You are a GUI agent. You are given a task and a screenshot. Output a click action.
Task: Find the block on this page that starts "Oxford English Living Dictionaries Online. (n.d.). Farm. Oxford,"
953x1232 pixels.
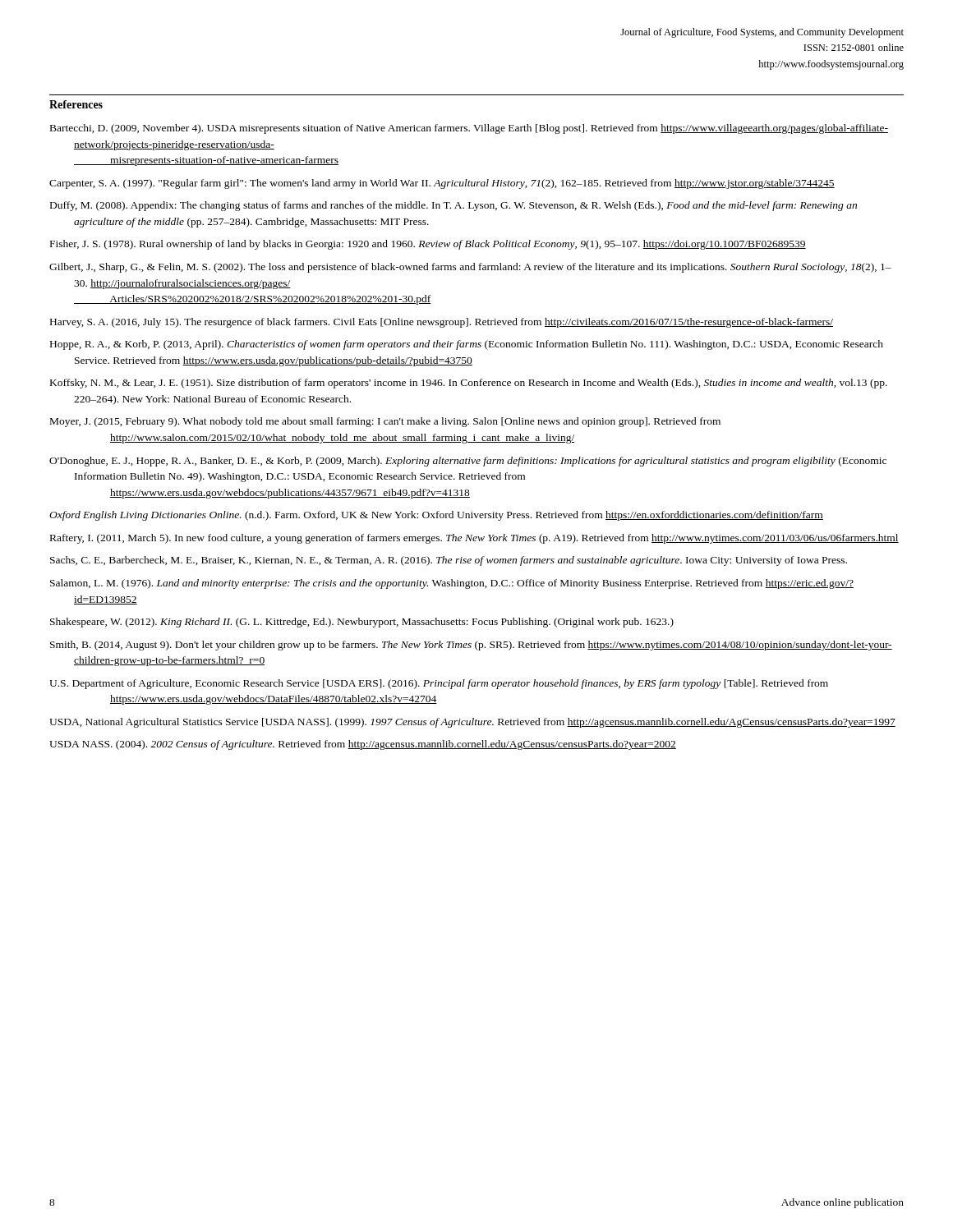[436, 515]
